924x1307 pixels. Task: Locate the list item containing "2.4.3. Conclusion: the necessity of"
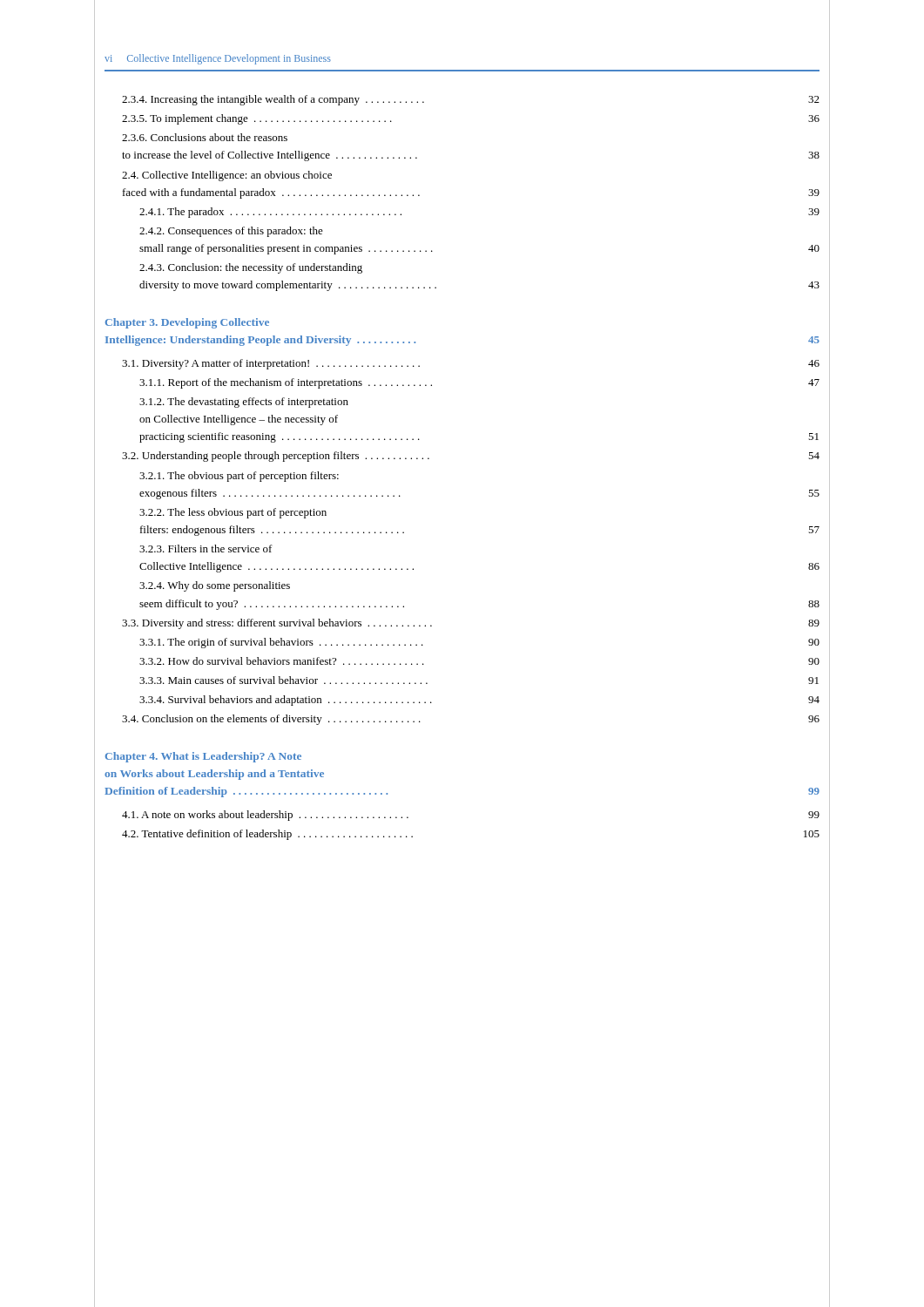coord(251,268)
